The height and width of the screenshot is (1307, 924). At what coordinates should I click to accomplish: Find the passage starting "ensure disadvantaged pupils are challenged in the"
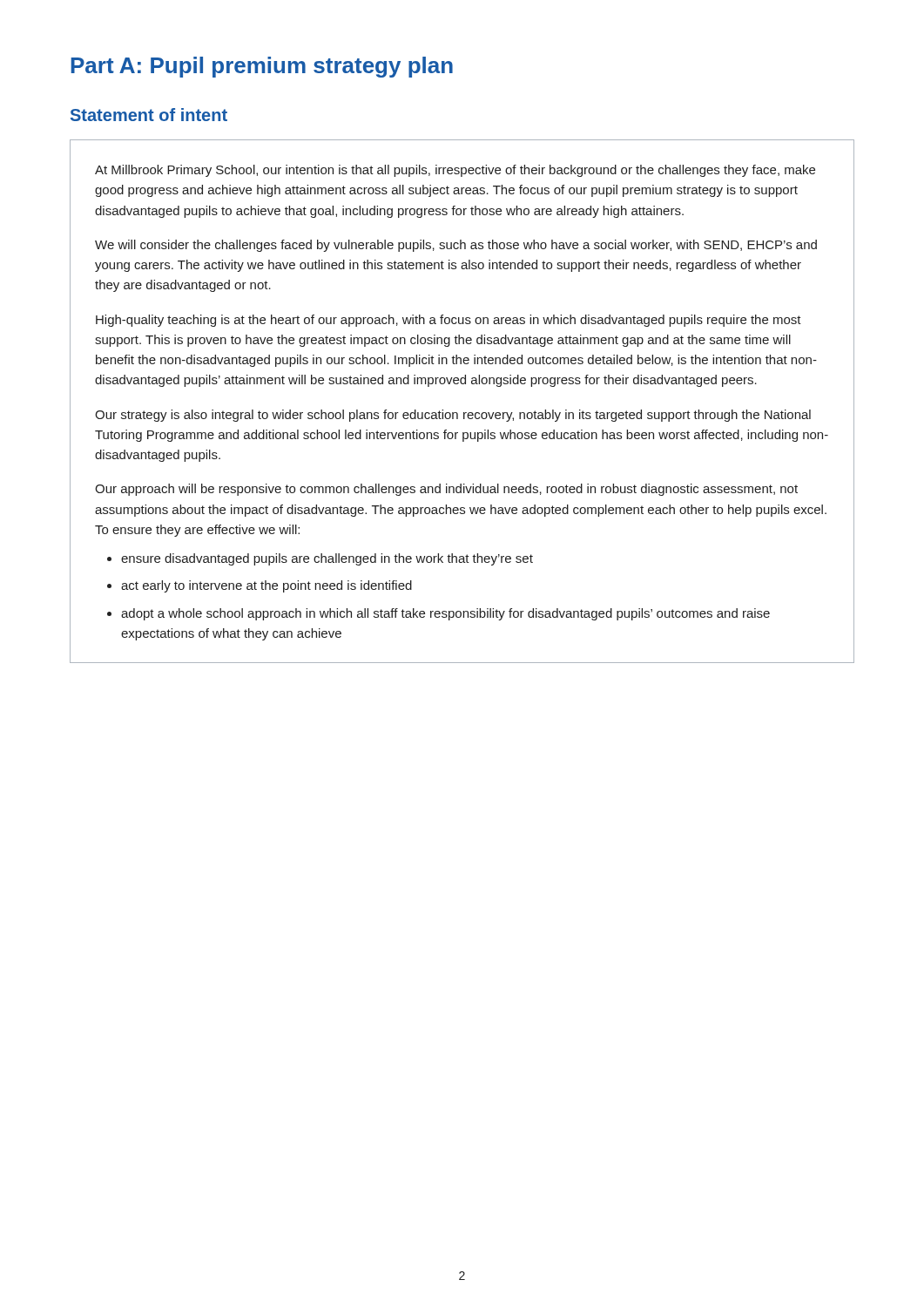pos(475,558)
